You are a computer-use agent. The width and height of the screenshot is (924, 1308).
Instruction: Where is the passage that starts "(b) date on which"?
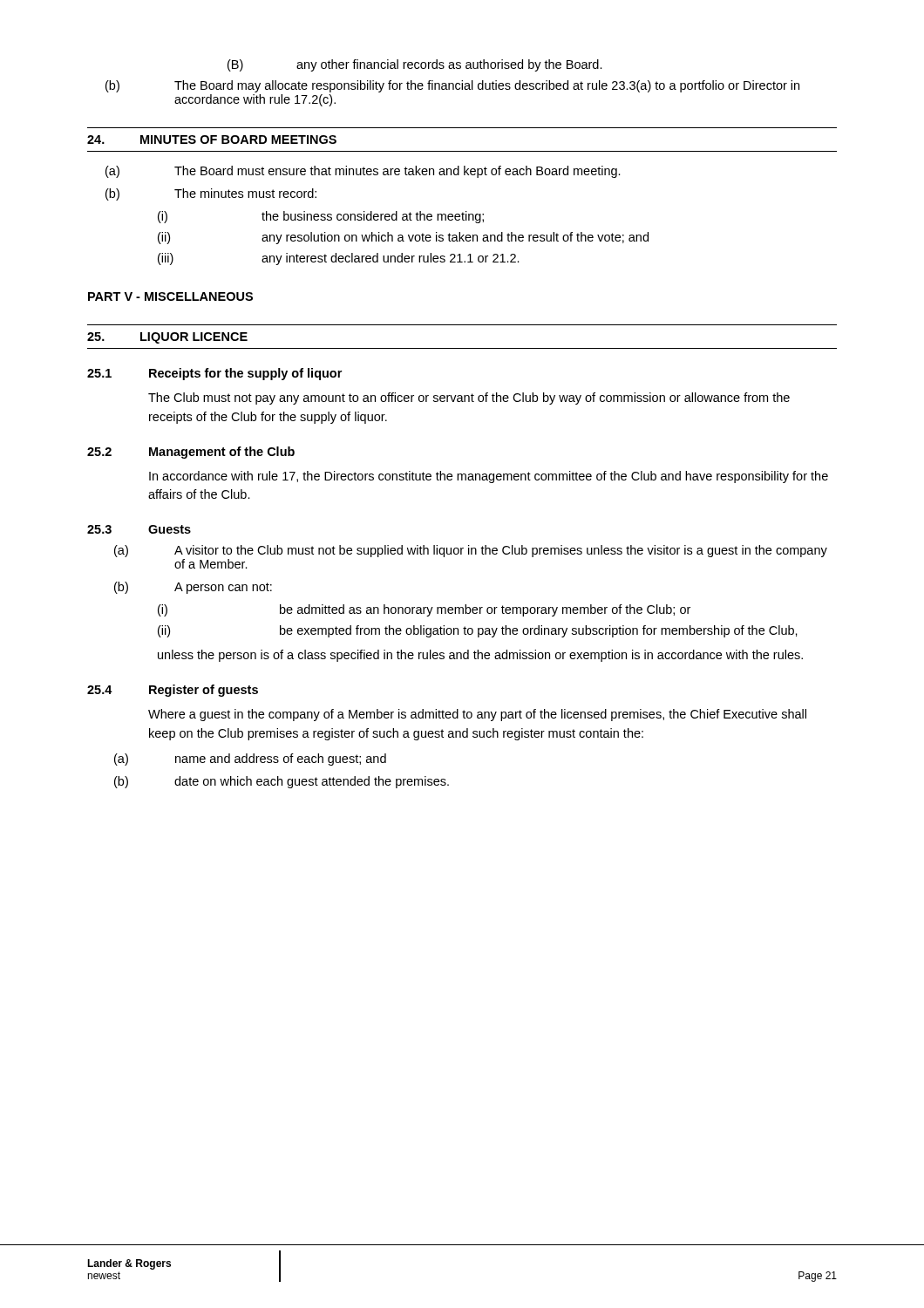click(282, 782)
